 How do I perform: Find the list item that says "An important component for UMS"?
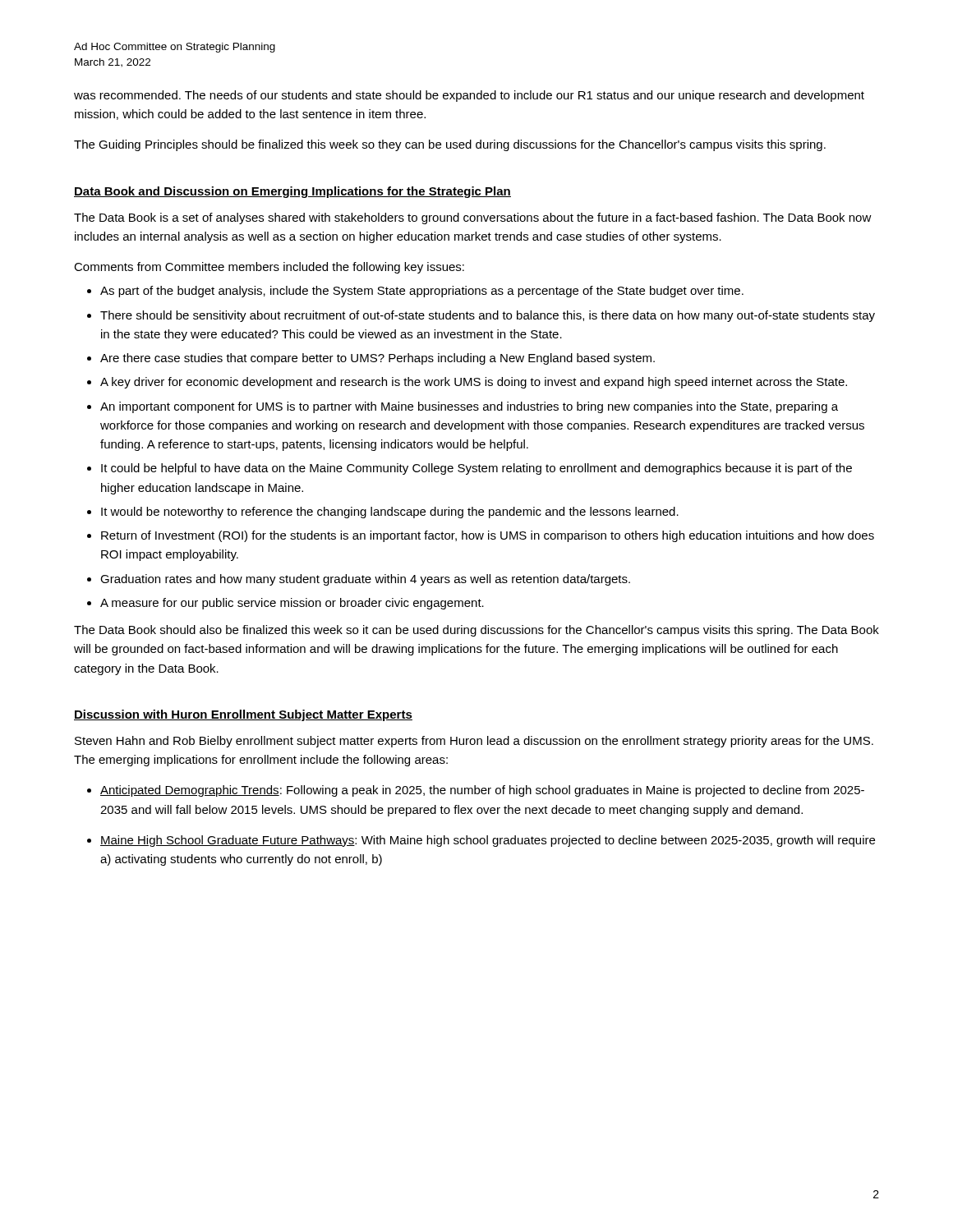pos(482,425)
